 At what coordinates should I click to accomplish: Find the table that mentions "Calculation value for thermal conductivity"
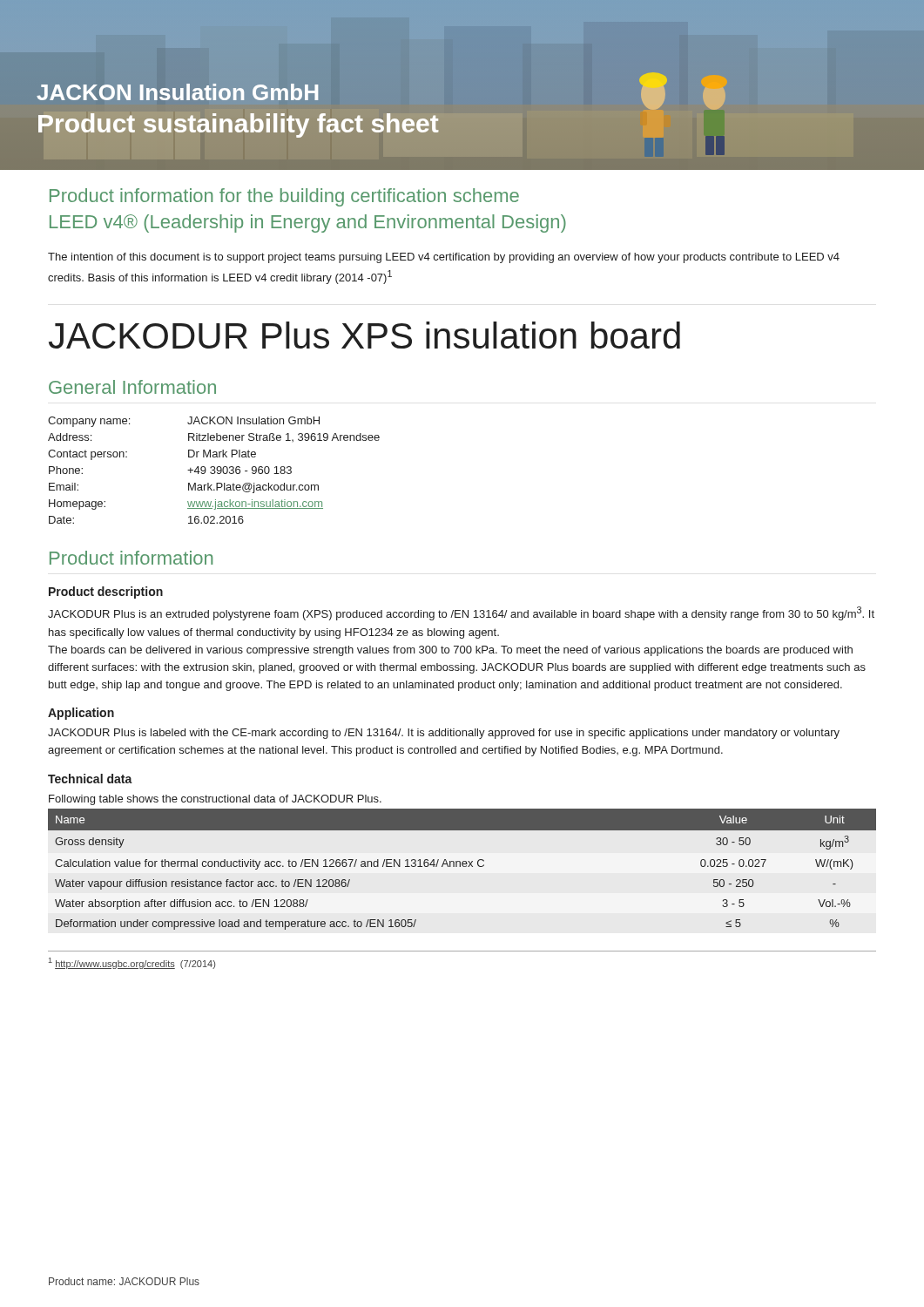click(x=462, y=871)
